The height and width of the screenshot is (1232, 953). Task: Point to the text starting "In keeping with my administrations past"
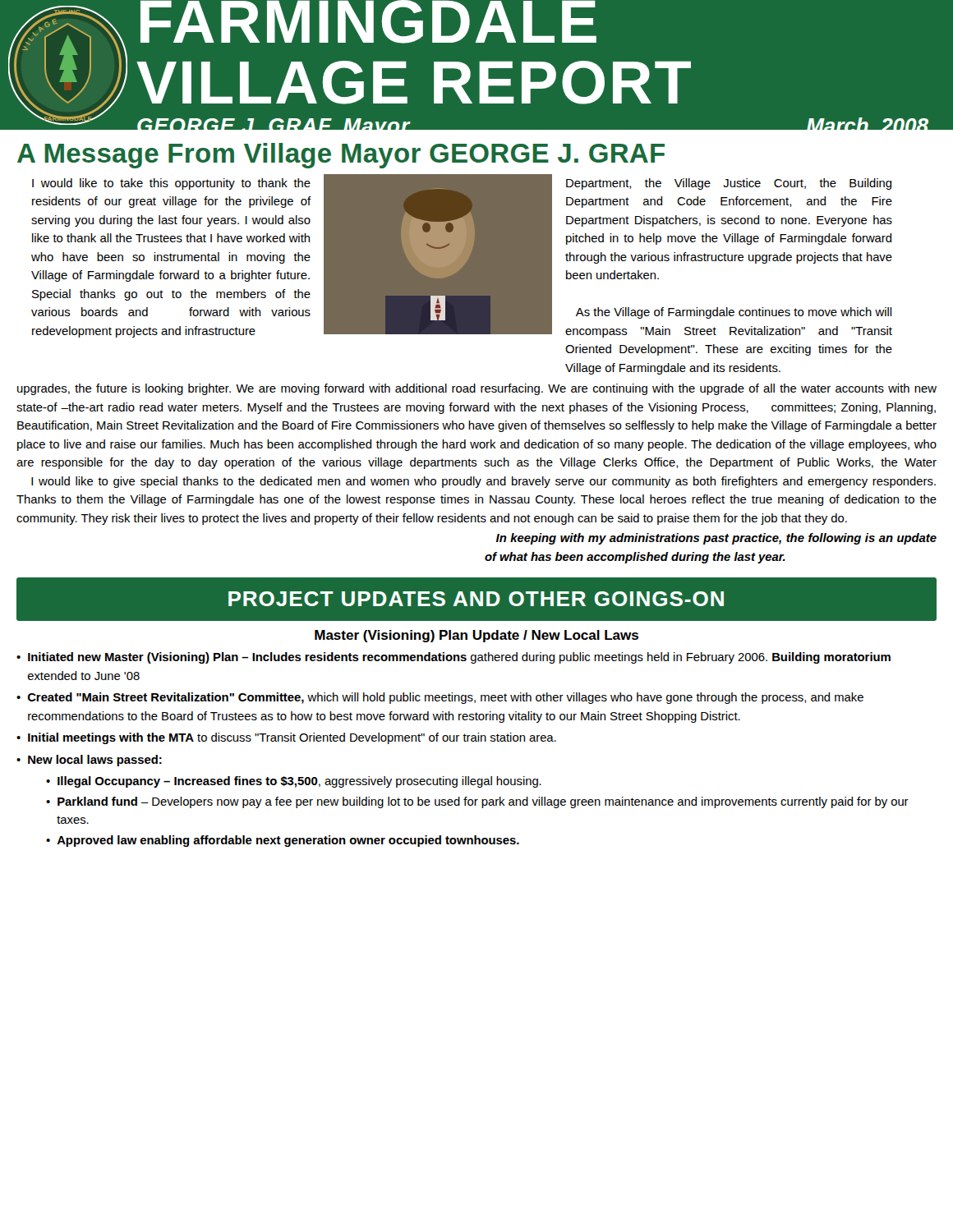coord(711,547)
